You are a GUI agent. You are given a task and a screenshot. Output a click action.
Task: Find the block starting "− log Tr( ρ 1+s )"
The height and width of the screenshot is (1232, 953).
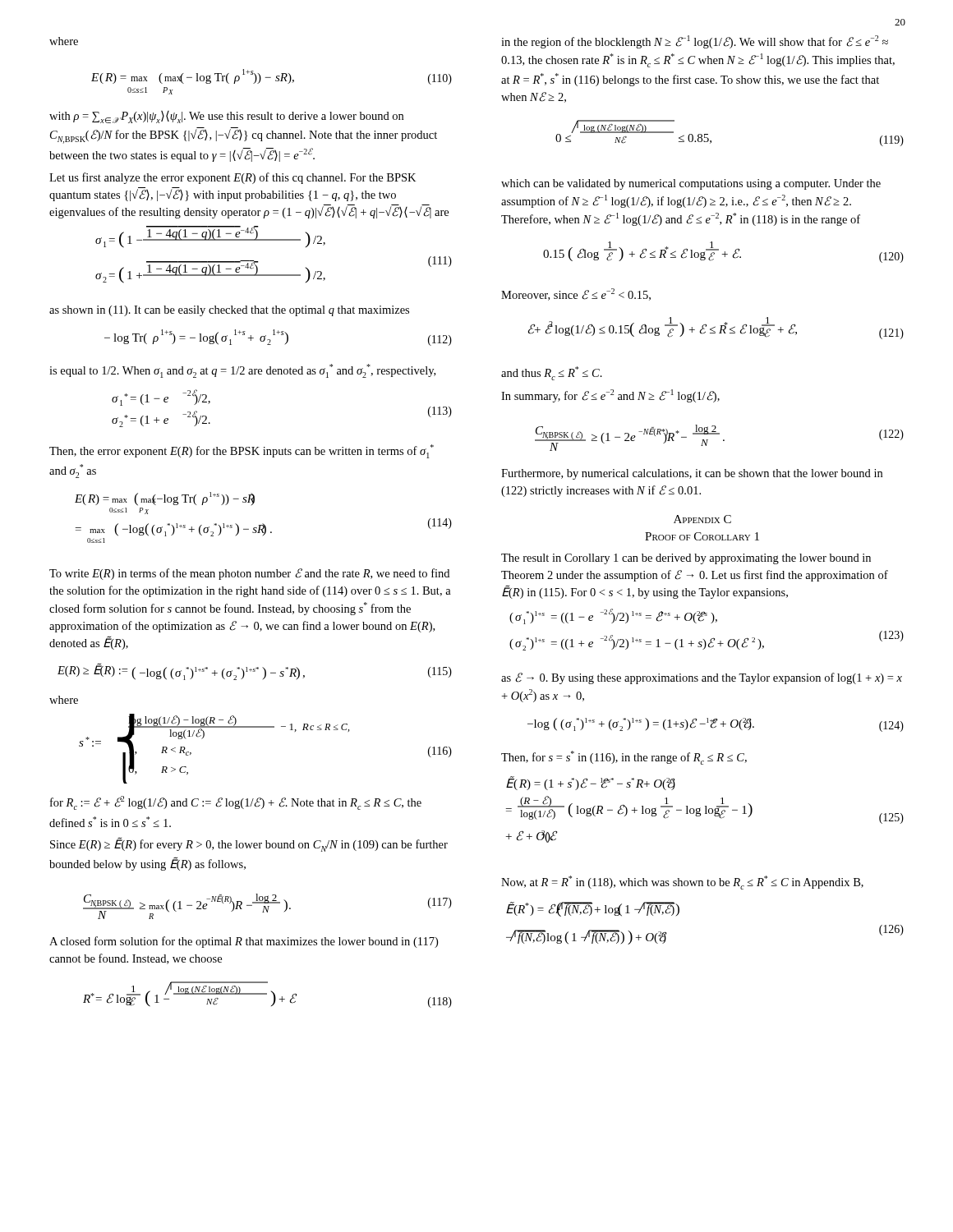[x=251, y=340]
